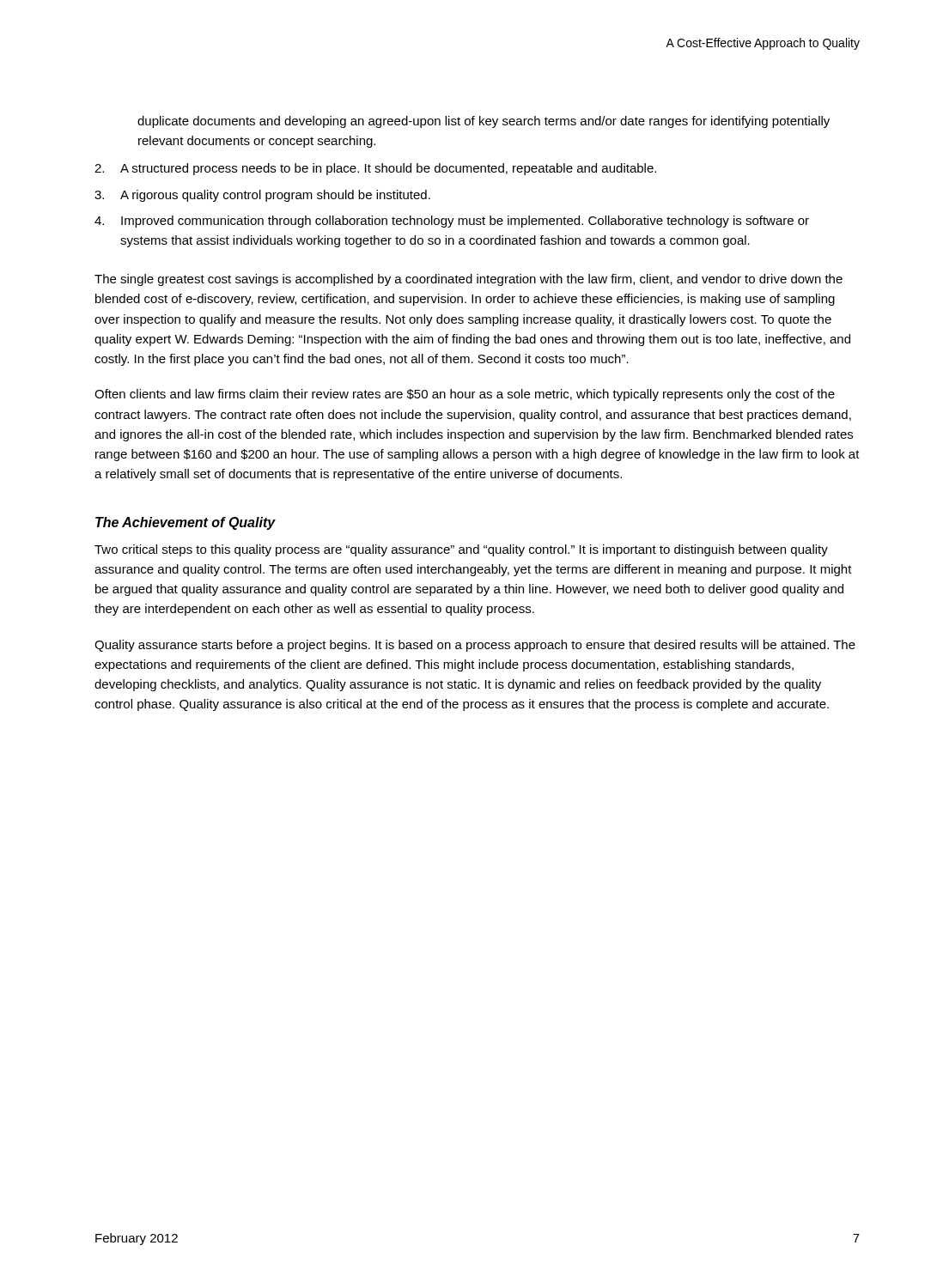The width and height of the screenshot is (937, 1288).
Task: Locate the block of text that opens with "2. A structured"
Action: [477, 168]
